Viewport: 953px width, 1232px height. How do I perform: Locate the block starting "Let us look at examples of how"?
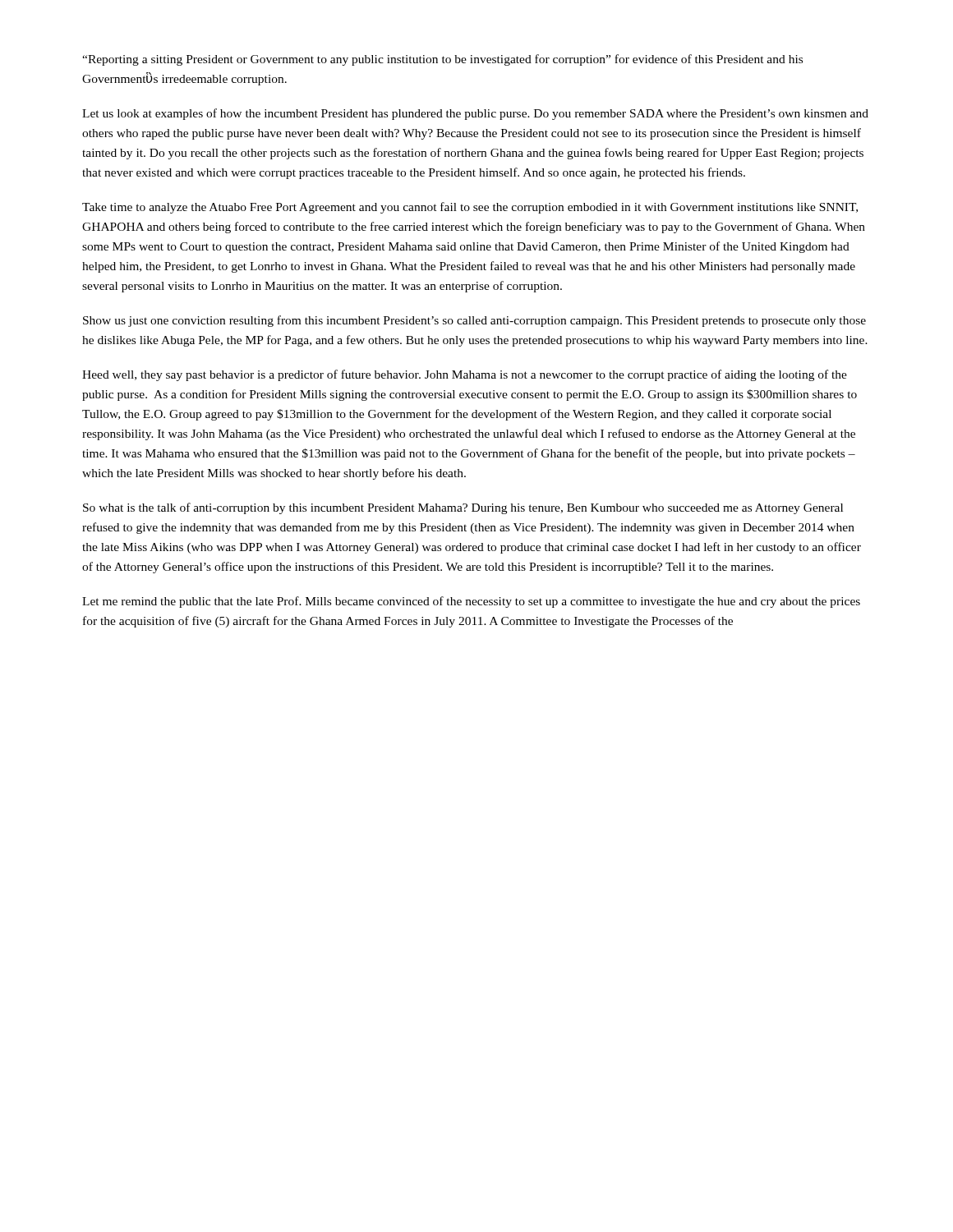tap(475, 143)
